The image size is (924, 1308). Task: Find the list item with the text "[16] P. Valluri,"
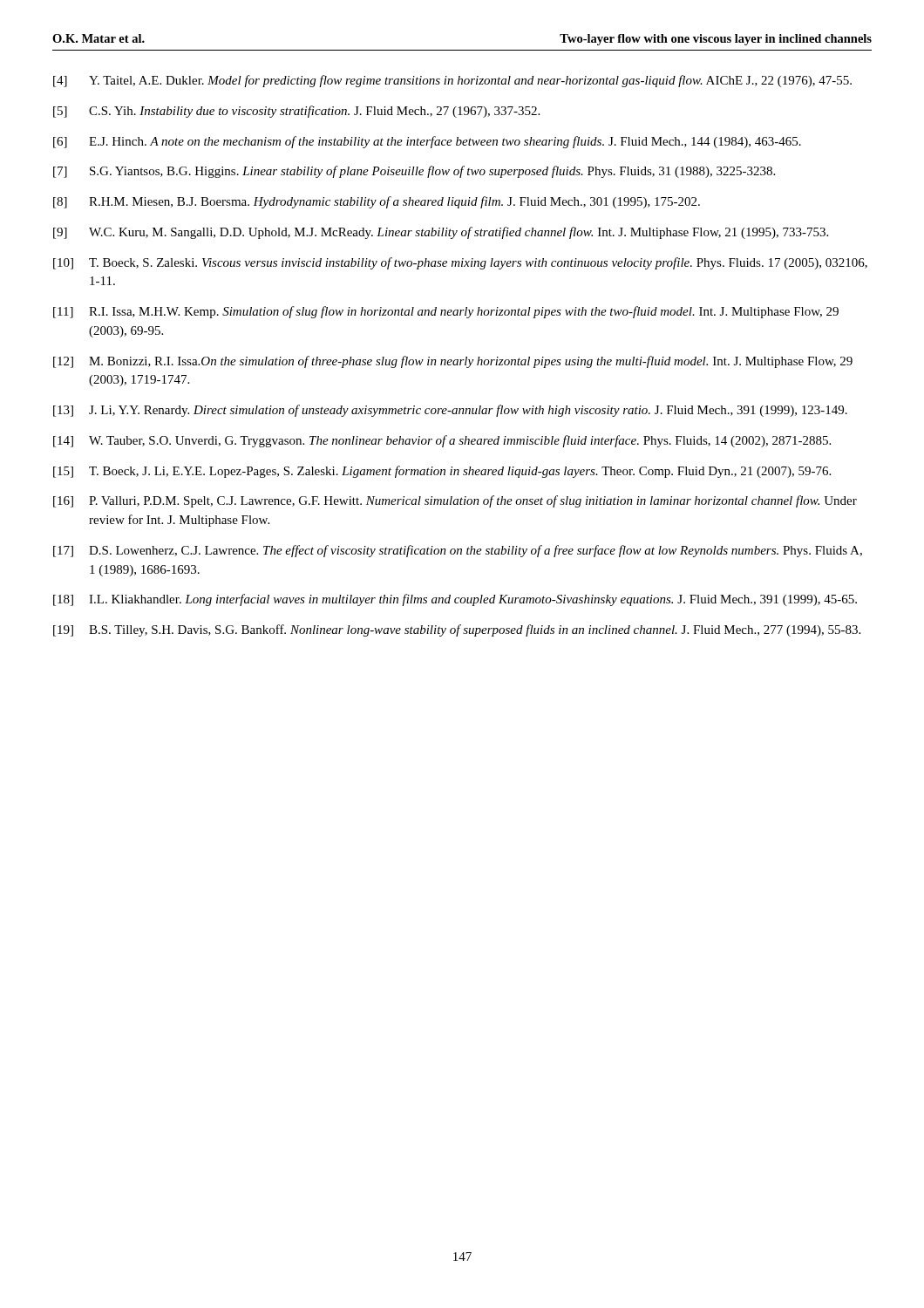[x=462, y=511]
